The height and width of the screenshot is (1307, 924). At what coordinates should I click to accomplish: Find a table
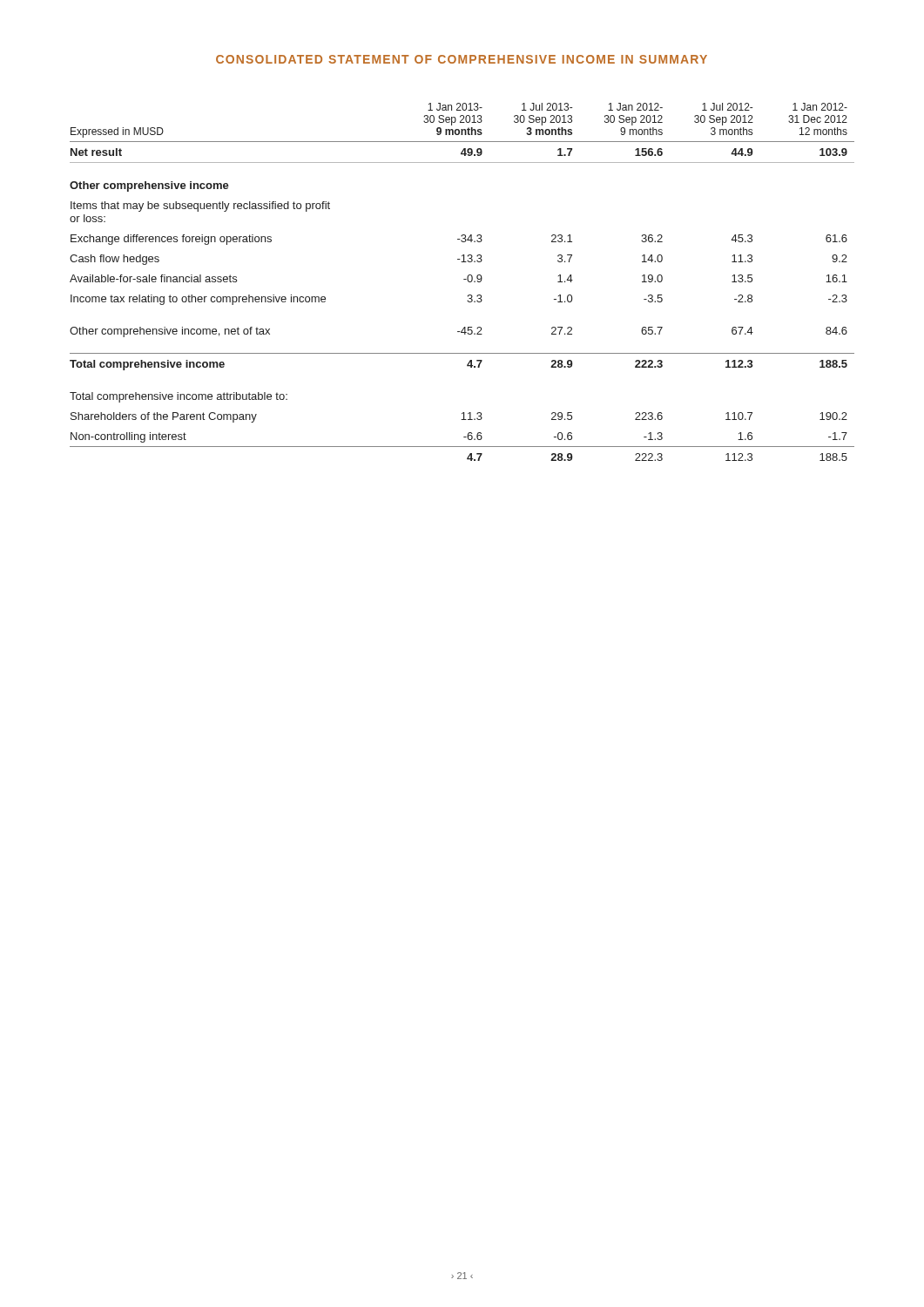click(x=462, y=282)
